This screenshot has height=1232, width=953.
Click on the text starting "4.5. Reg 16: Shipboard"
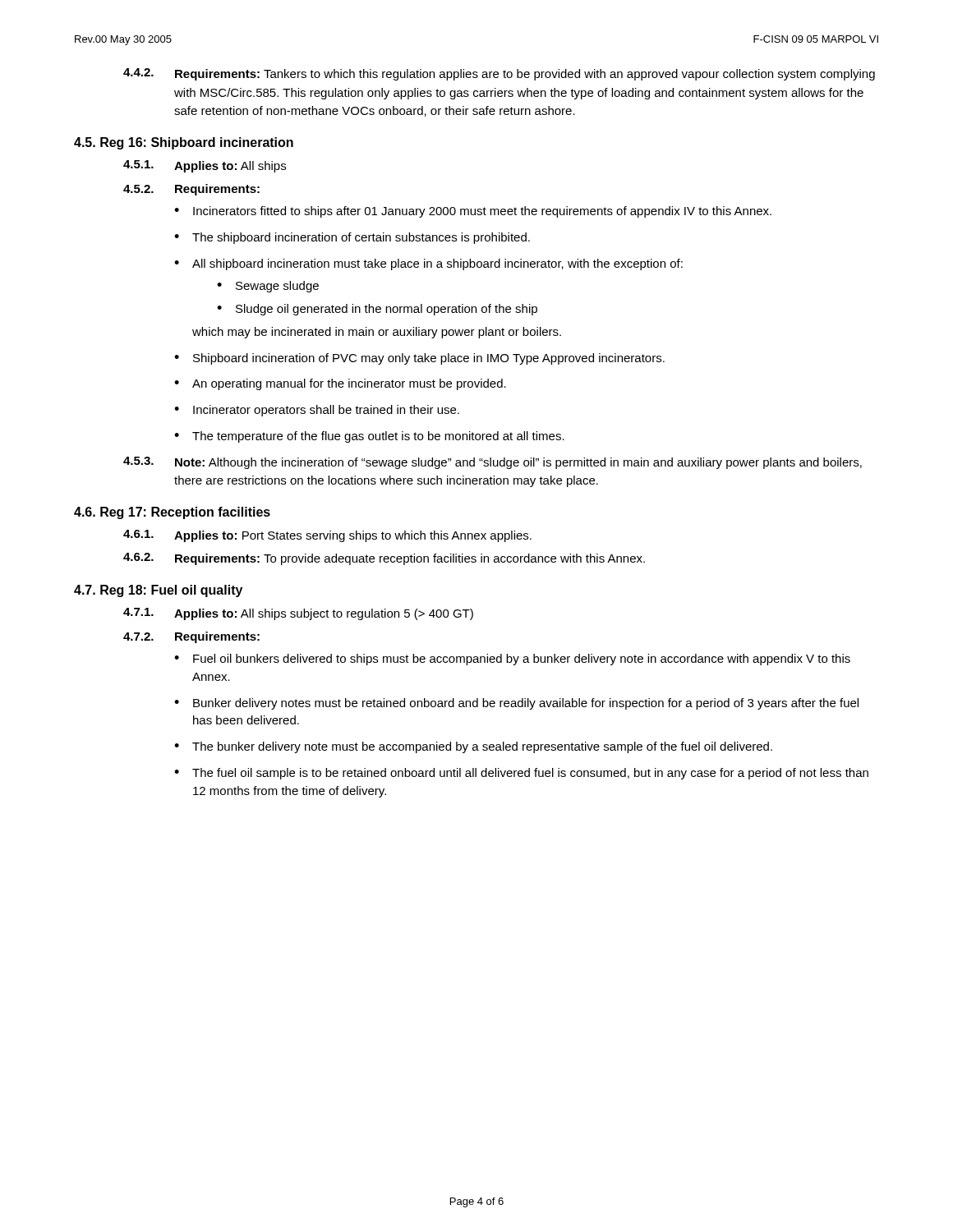pyautogui.click(x=184, y=142)
